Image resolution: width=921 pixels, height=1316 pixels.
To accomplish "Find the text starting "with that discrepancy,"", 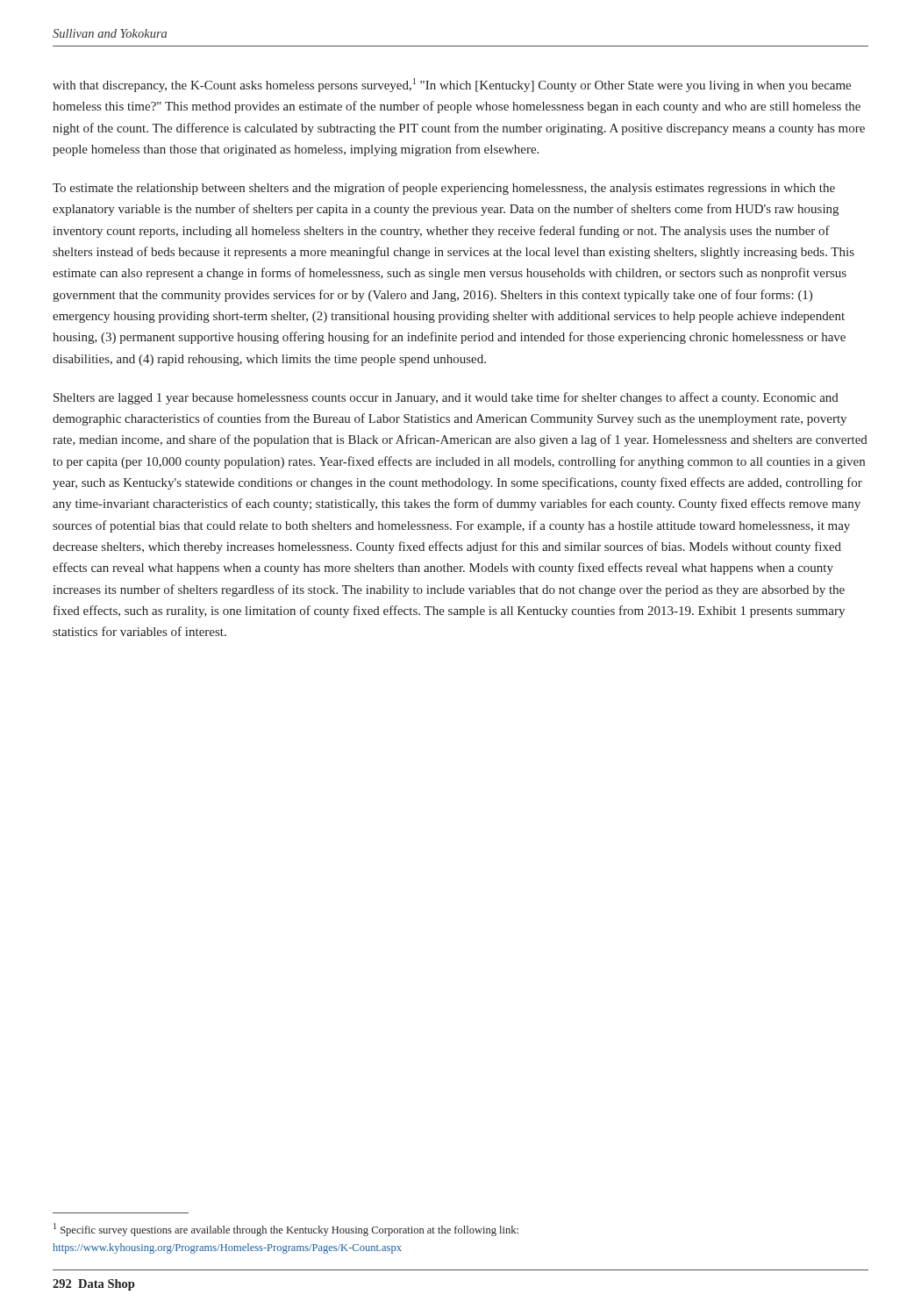I will click(459, 116).
